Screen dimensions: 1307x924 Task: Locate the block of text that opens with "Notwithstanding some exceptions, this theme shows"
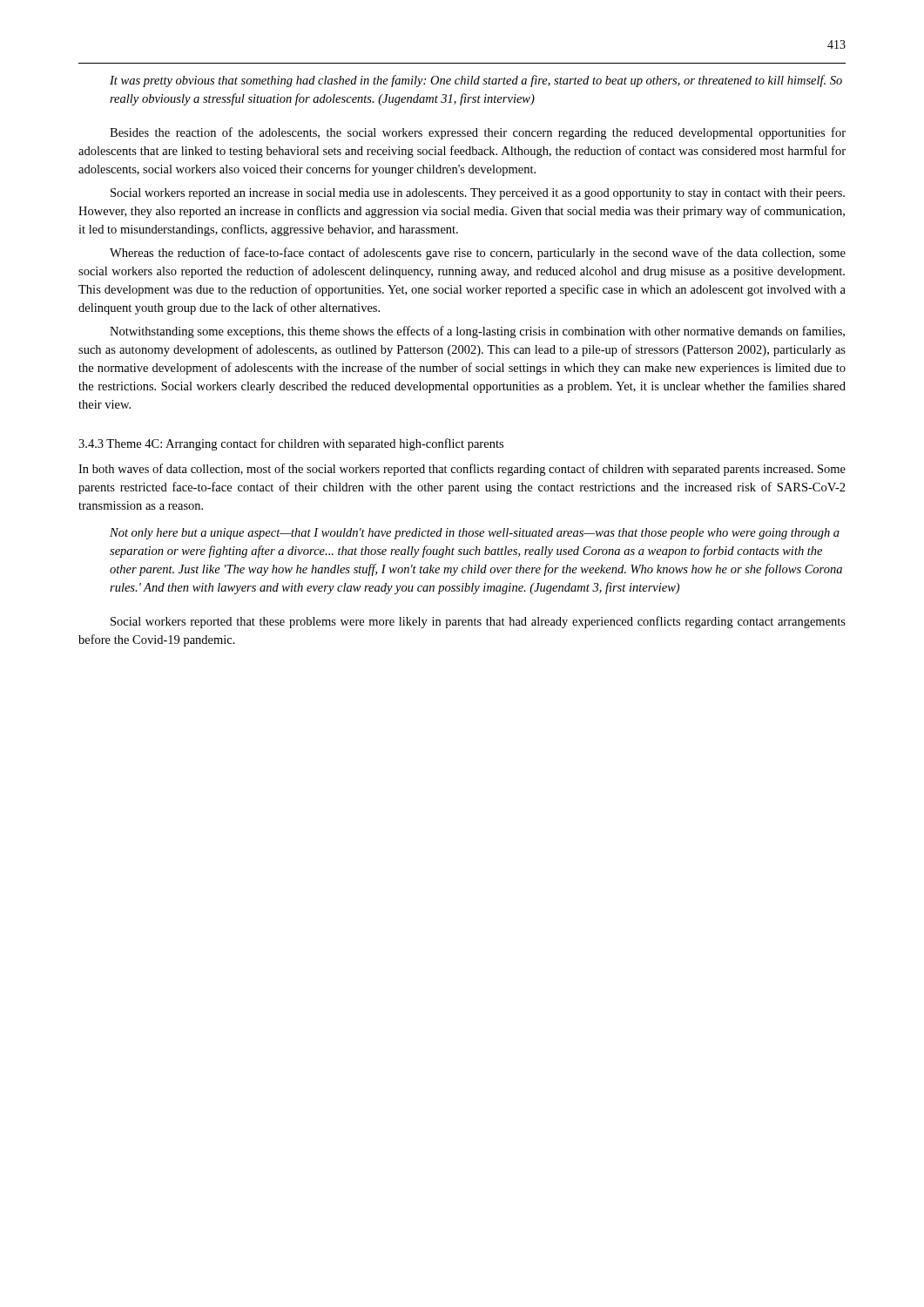pos(462,368)
